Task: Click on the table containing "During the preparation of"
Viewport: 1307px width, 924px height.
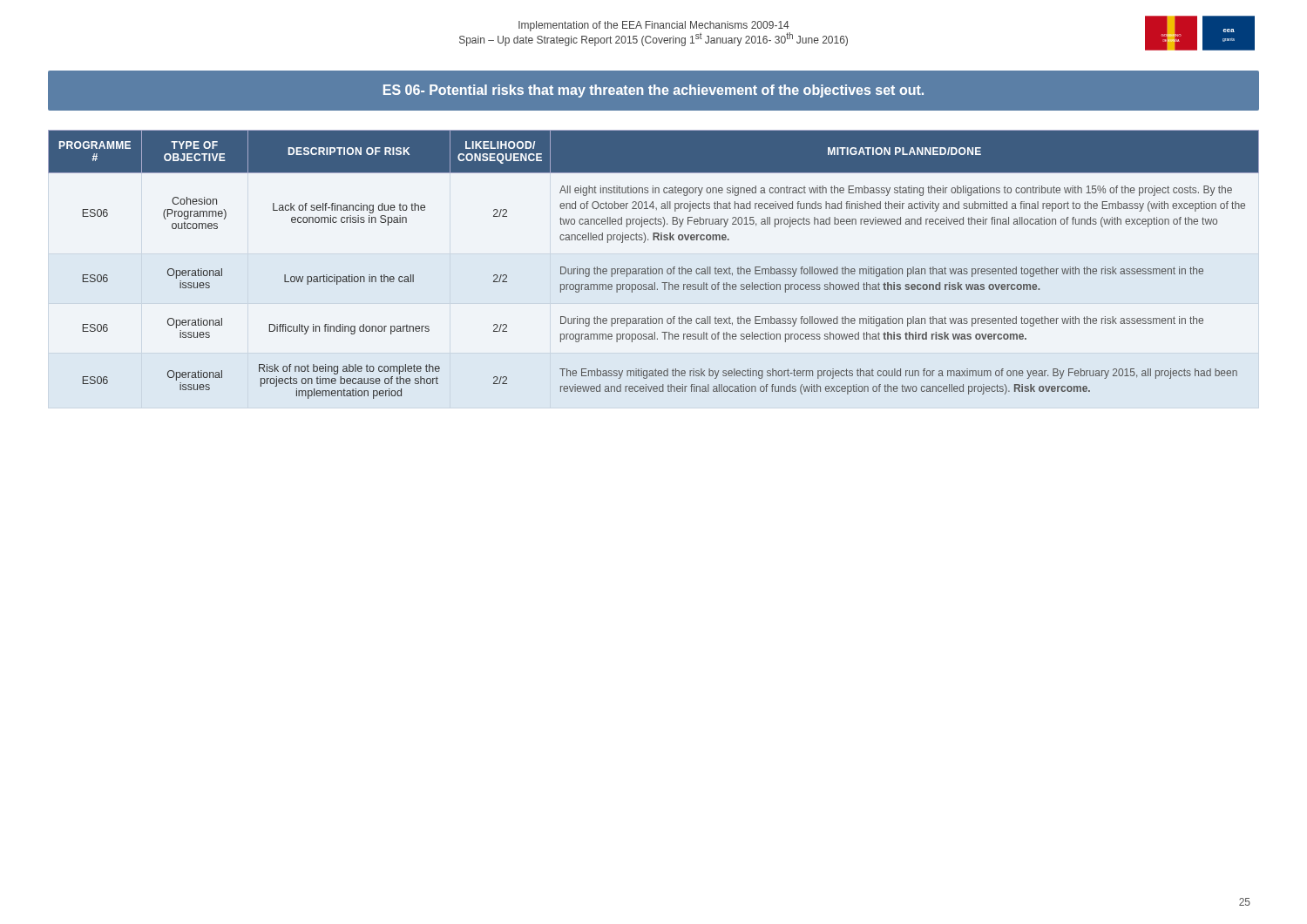Action: 654,269
